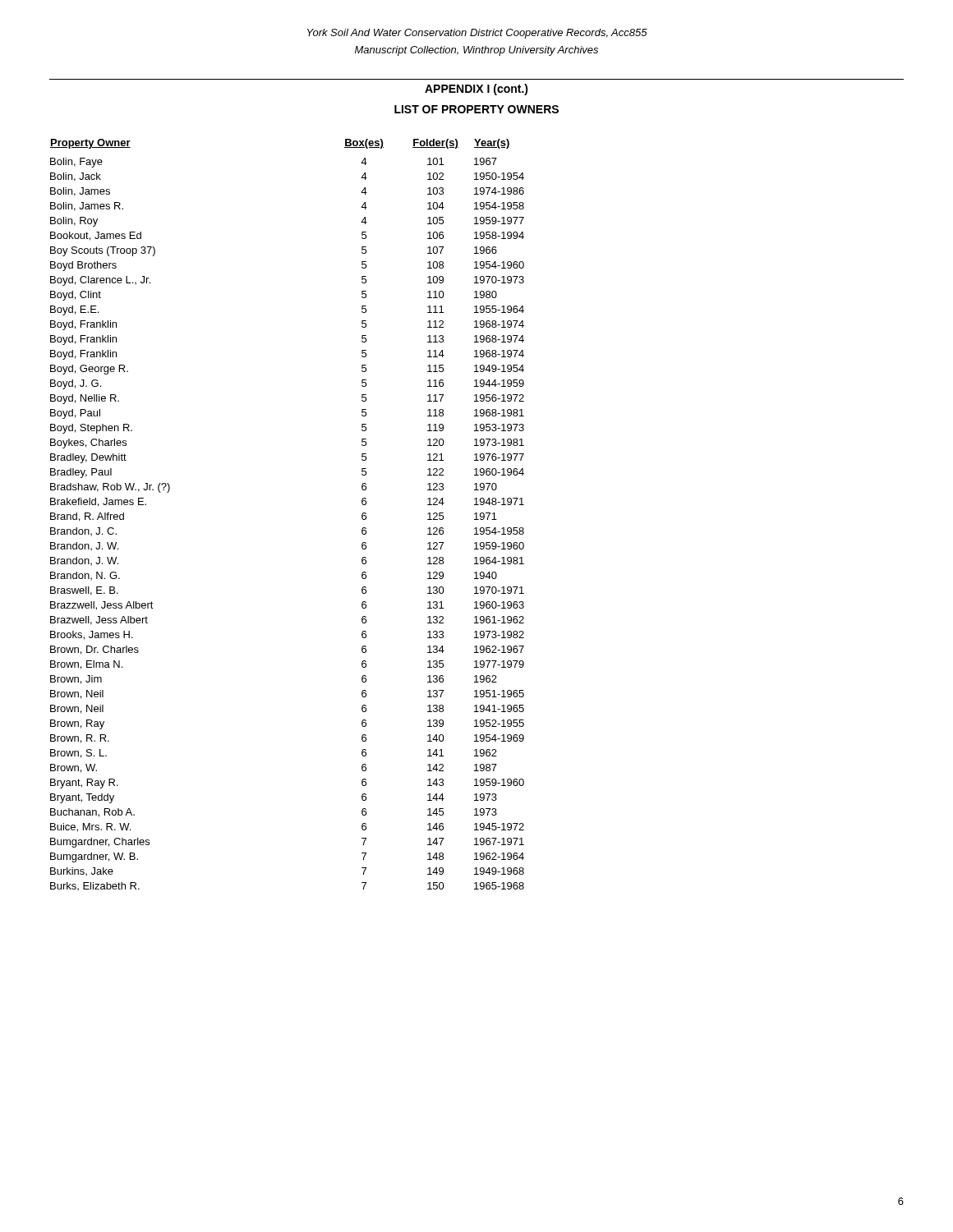This screenshot has width=953, height=1232.
Task: Find a table
Action: coord(476,514)
